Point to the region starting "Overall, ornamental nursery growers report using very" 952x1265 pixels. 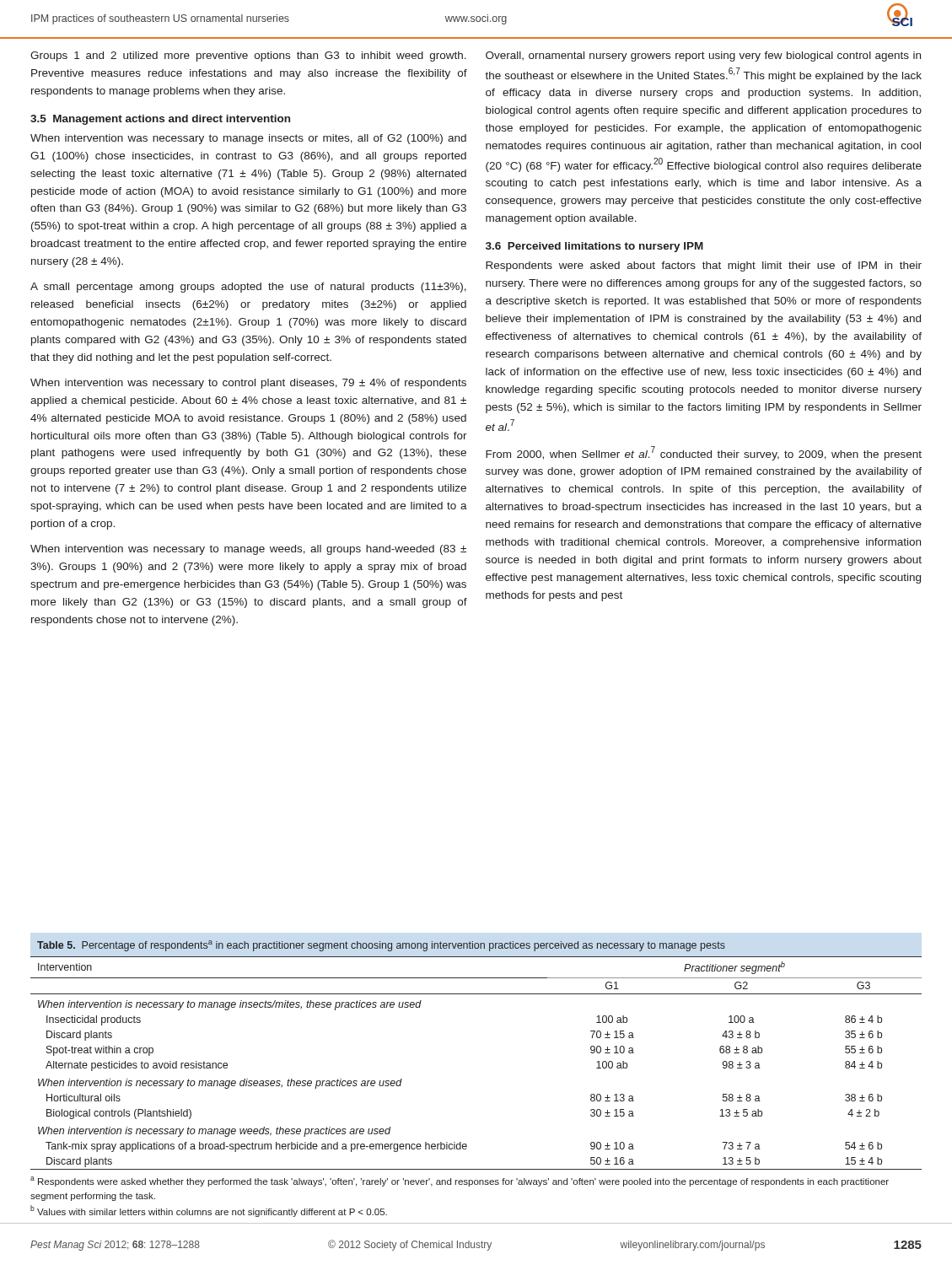click(x=703, y=137)
